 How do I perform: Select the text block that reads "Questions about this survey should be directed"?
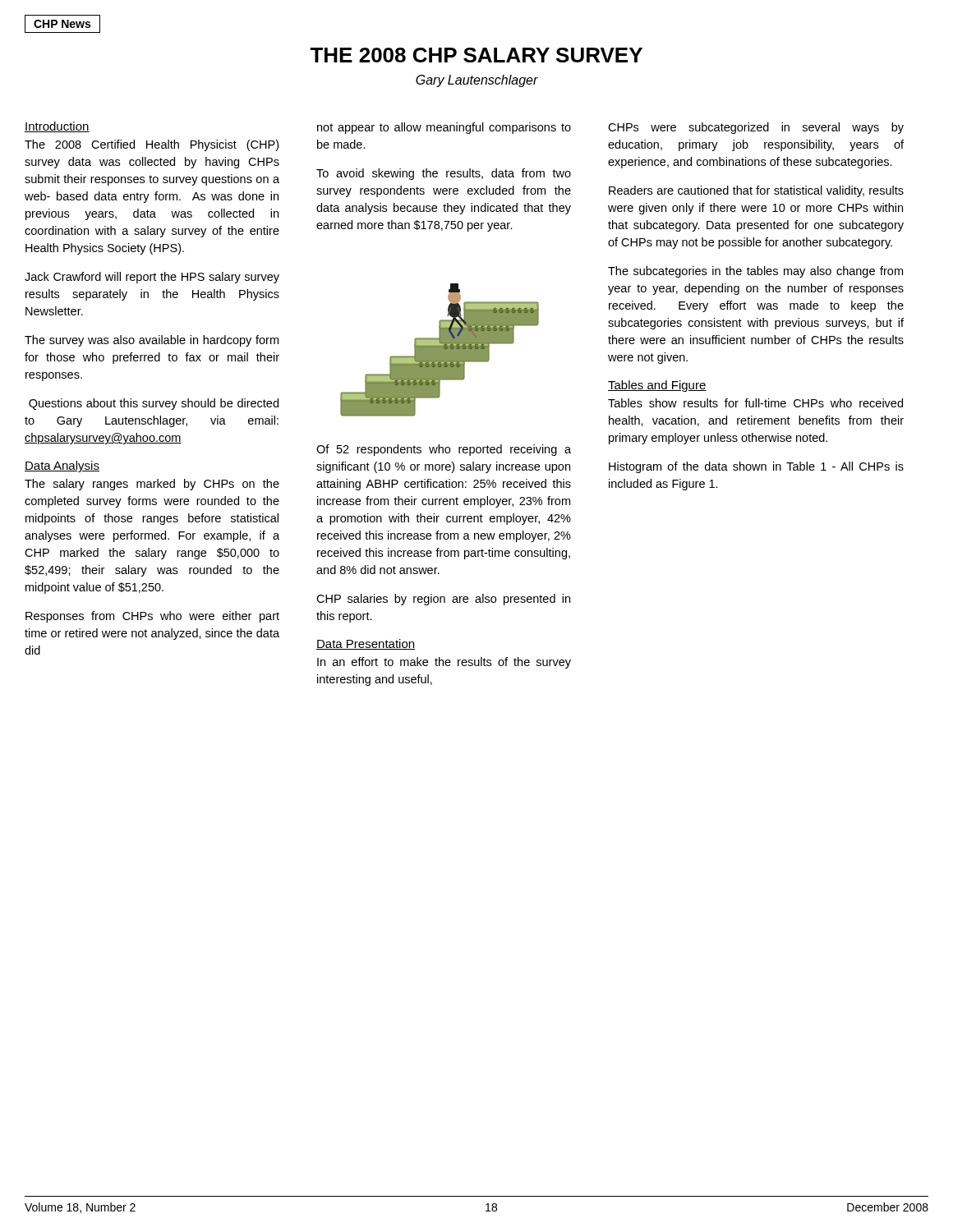[152, 421]
